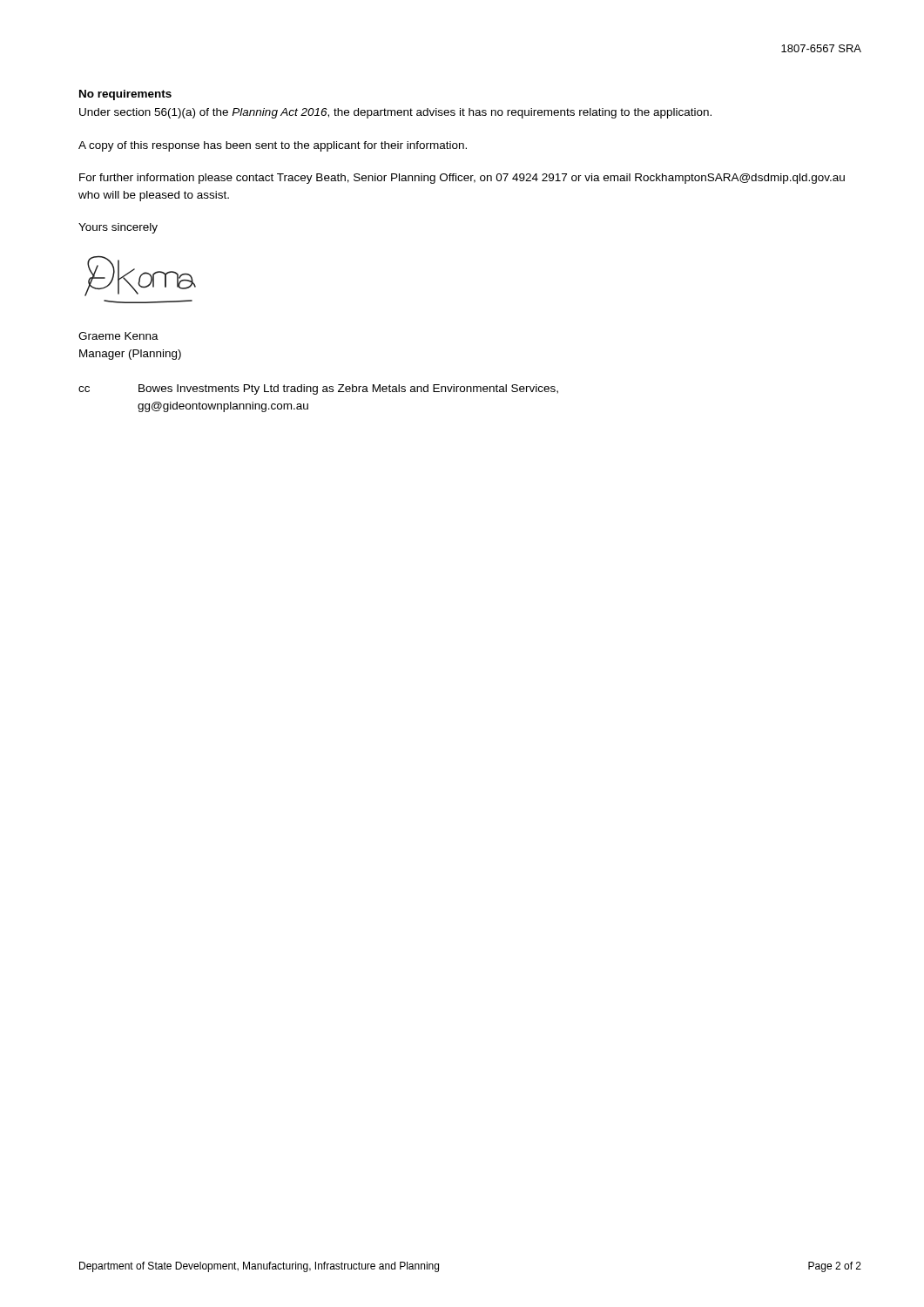
Task: Locate the section header with the text "No requirements"
Action: pyautogui.click(x=125, y=94)
